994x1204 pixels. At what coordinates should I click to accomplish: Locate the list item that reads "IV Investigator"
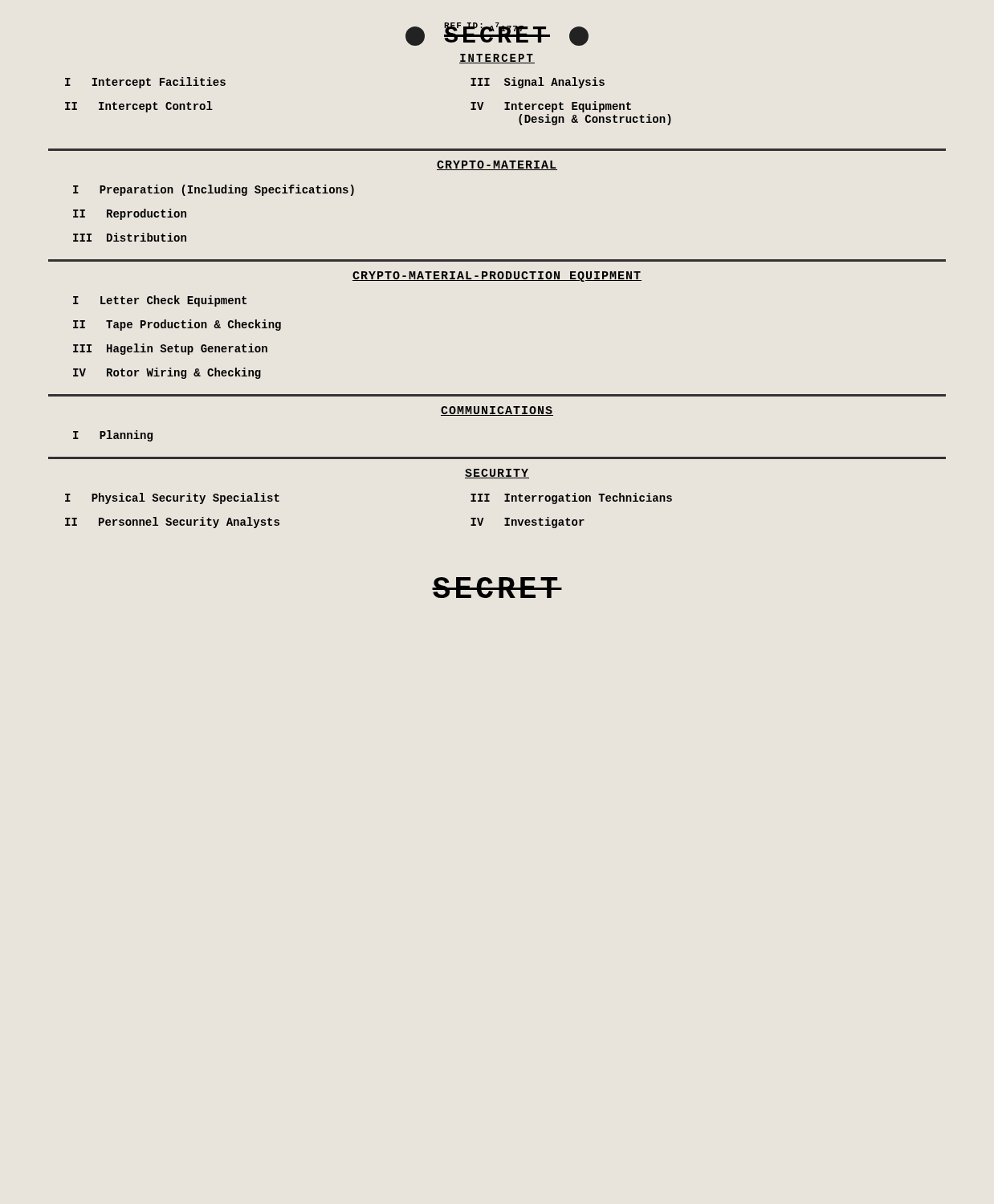coord(527,523)
